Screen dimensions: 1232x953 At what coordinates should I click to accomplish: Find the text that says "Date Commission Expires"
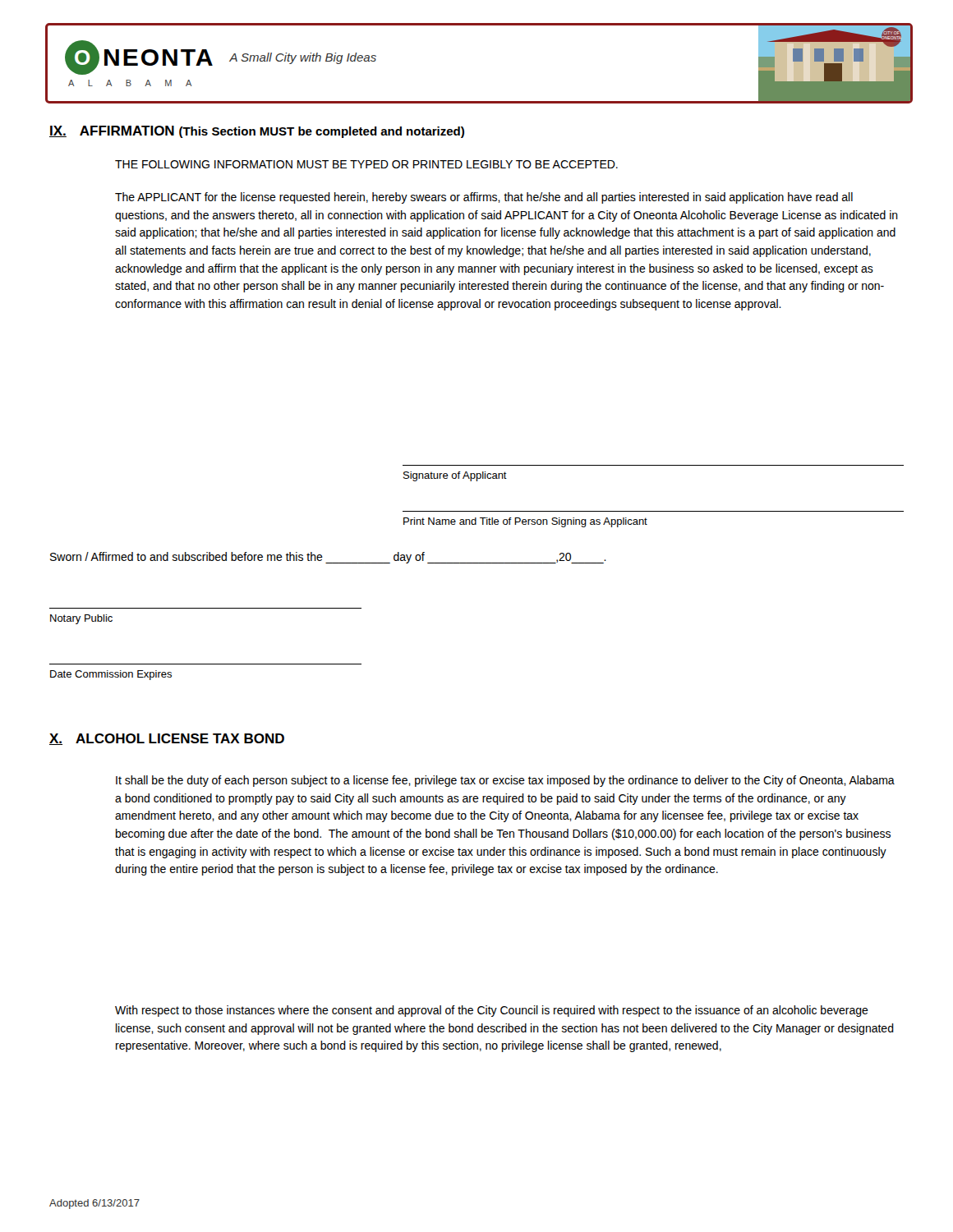coord(205,672)
